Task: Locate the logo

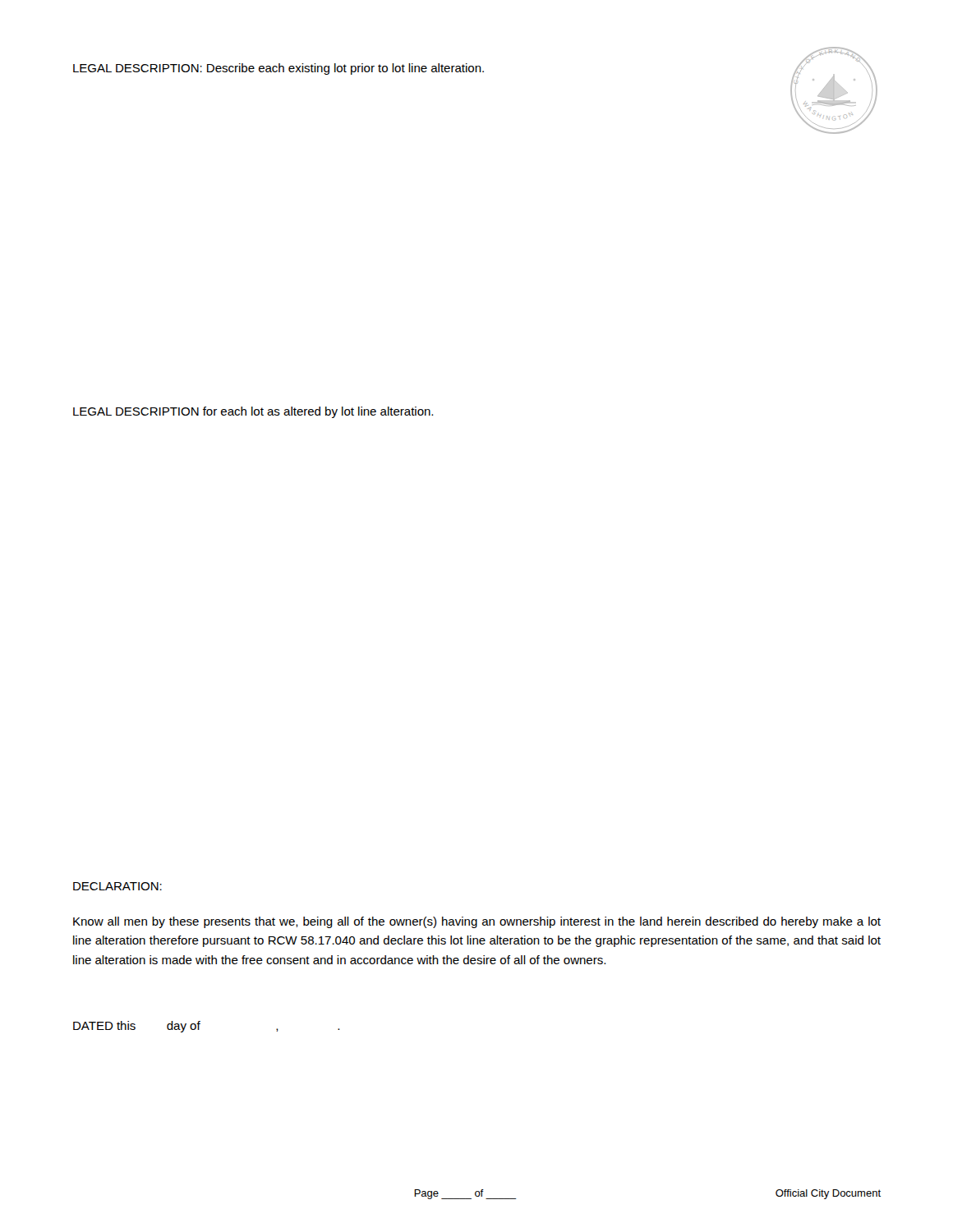Action: coord(834,90)
